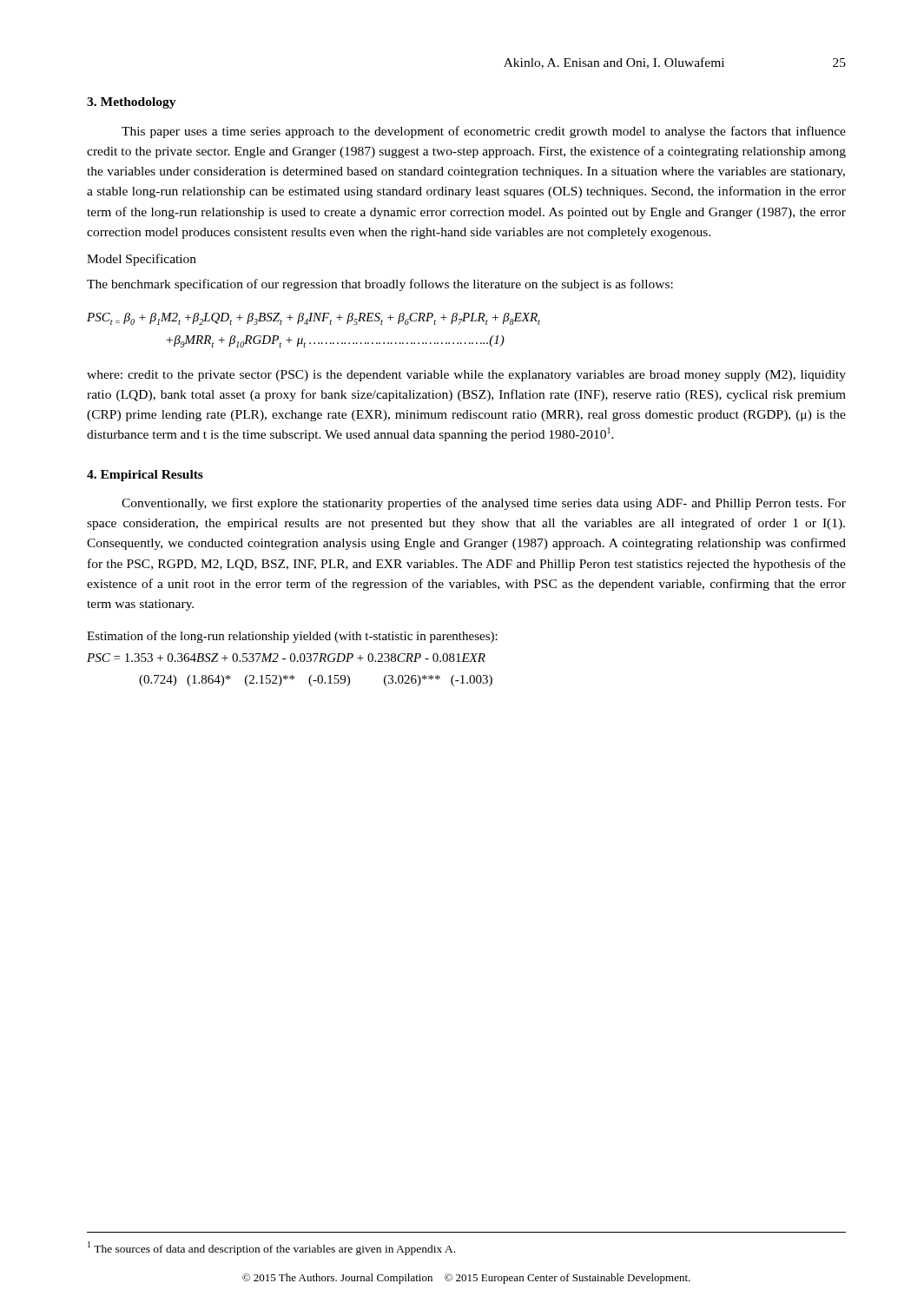Screen dimensions: 1303x924
Task: Point to the text starting "where: credit to the"
Action: point(466,404)
